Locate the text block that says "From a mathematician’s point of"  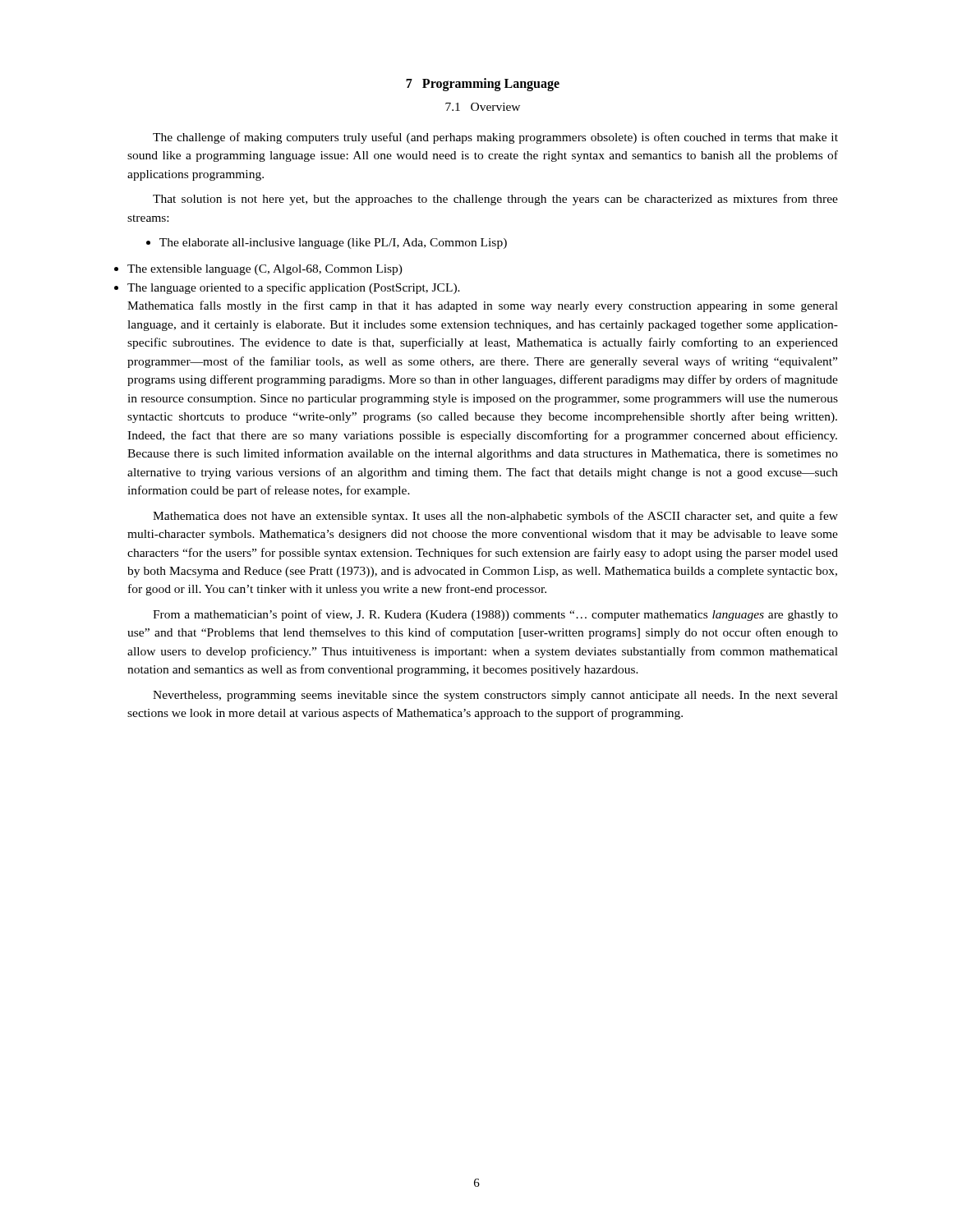(x=483, y=642)
